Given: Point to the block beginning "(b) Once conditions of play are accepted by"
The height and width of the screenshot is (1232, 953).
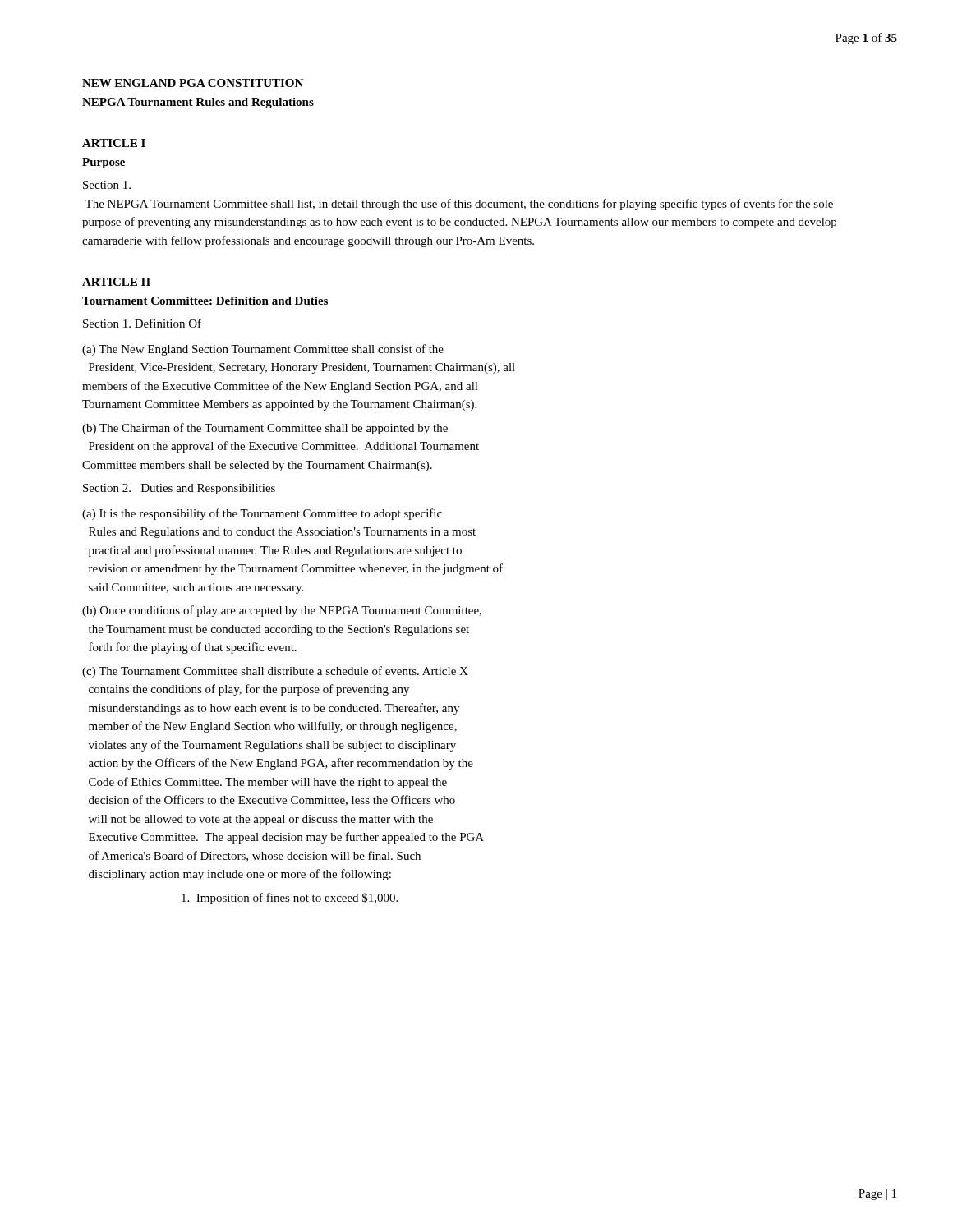Looking at the screenshot, I should pos(476,629).
